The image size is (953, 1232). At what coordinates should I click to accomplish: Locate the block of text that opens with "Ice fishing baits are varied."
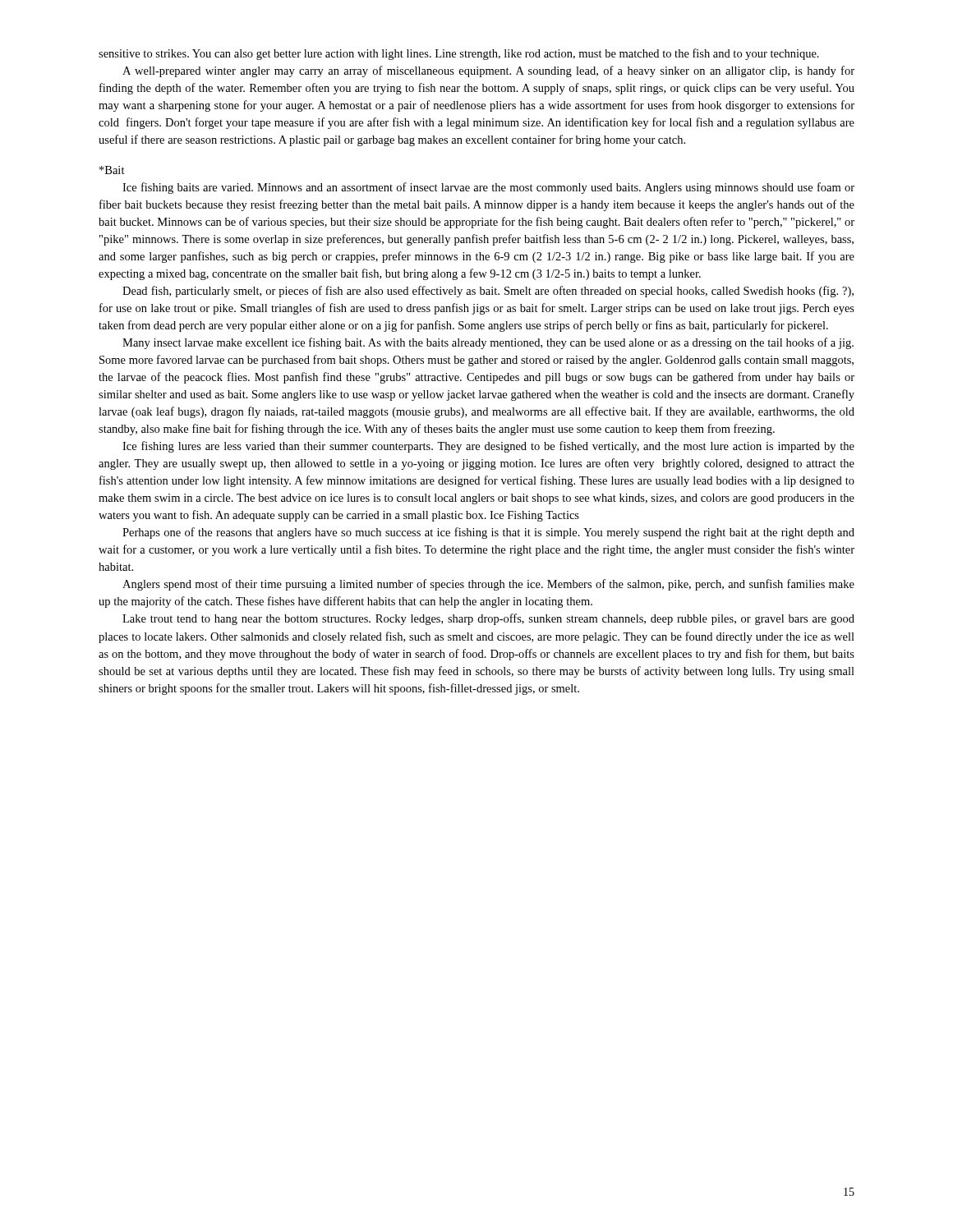pos(476,438)
